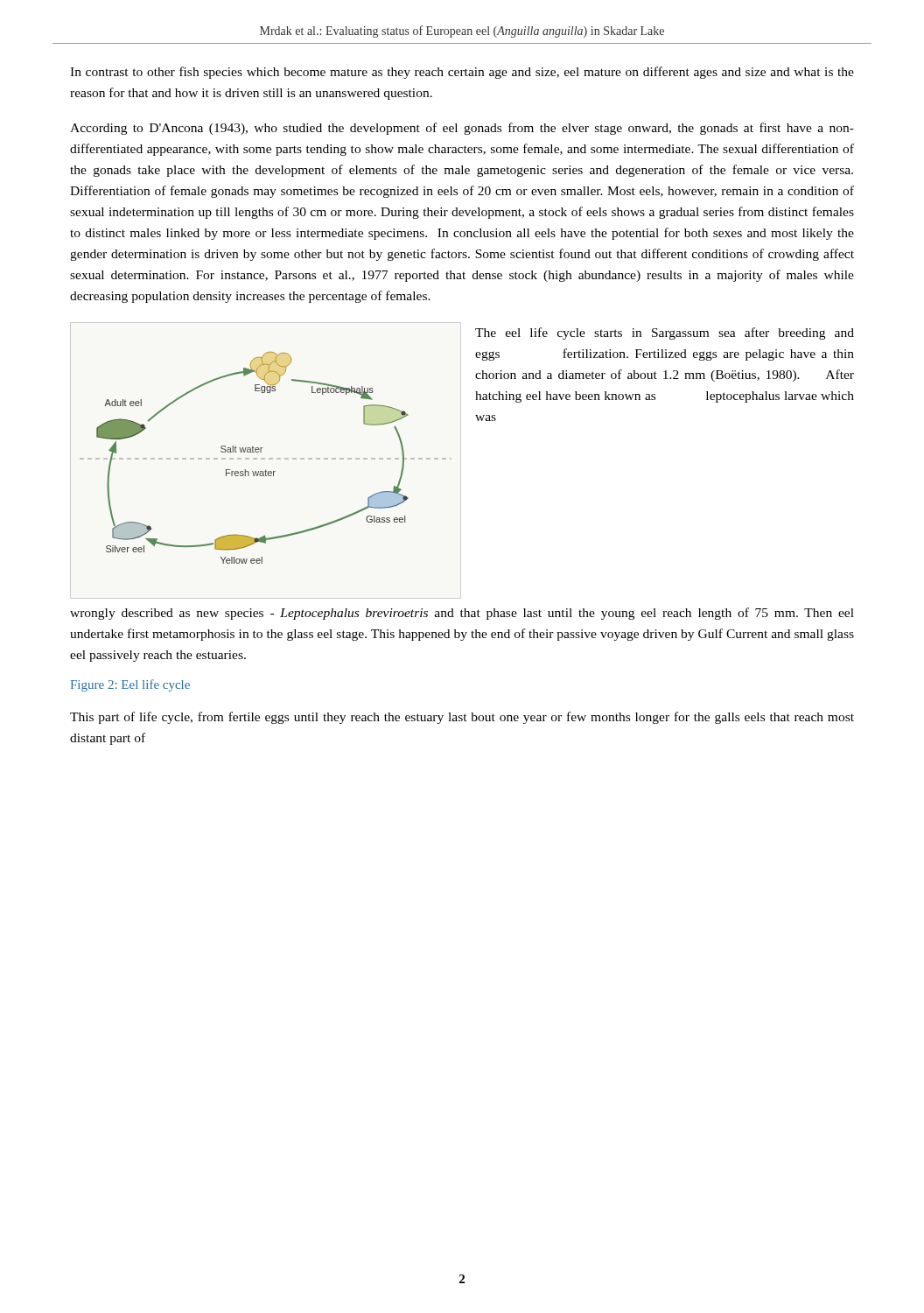Find the text starting "Figure 2: Eel life cycle"
Viewport: 924px width, 1313px height.
click(130, 685)
